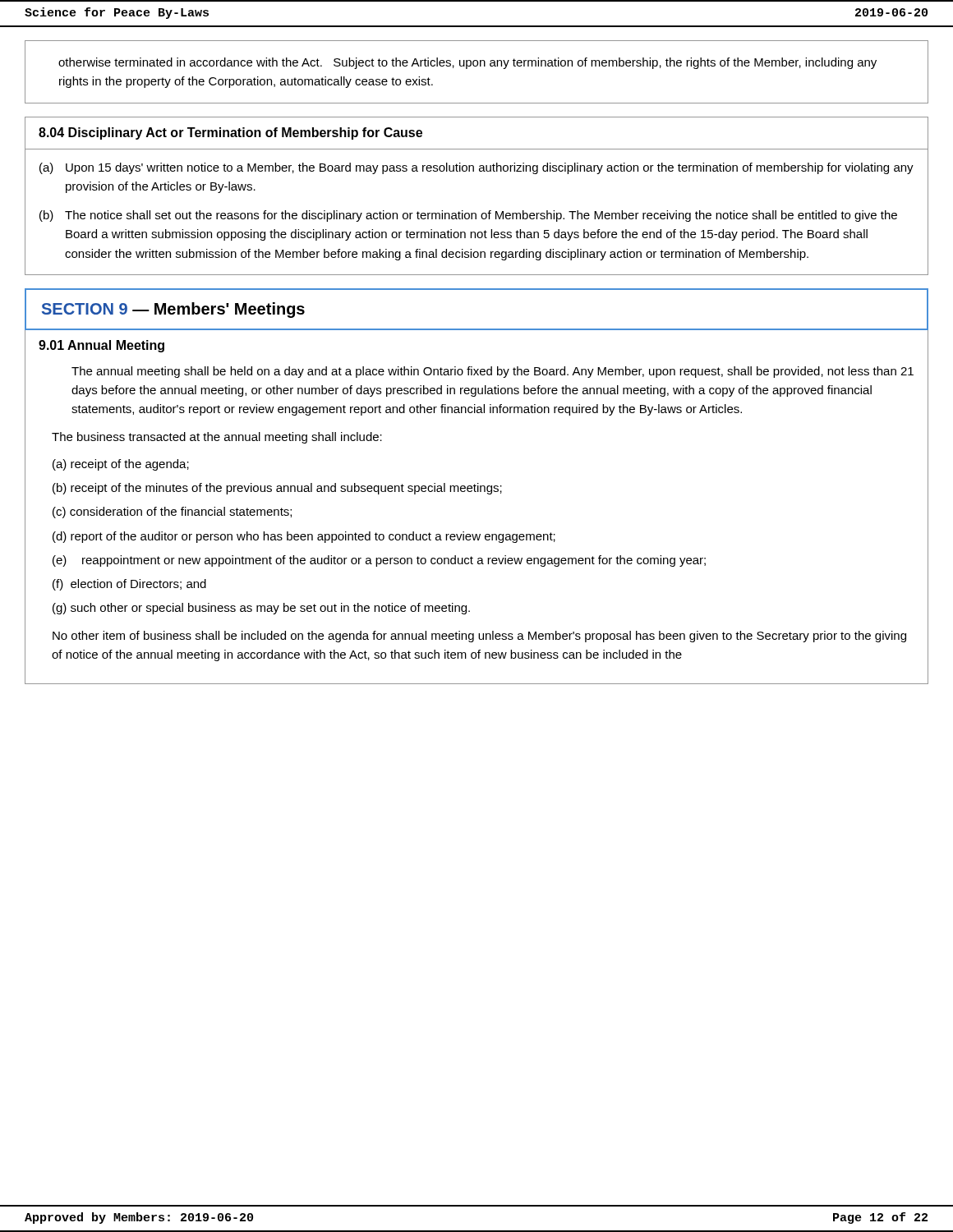Where is the section header that starts "8.04 Disciplinary Act or Termination"?

coord(231,132)
